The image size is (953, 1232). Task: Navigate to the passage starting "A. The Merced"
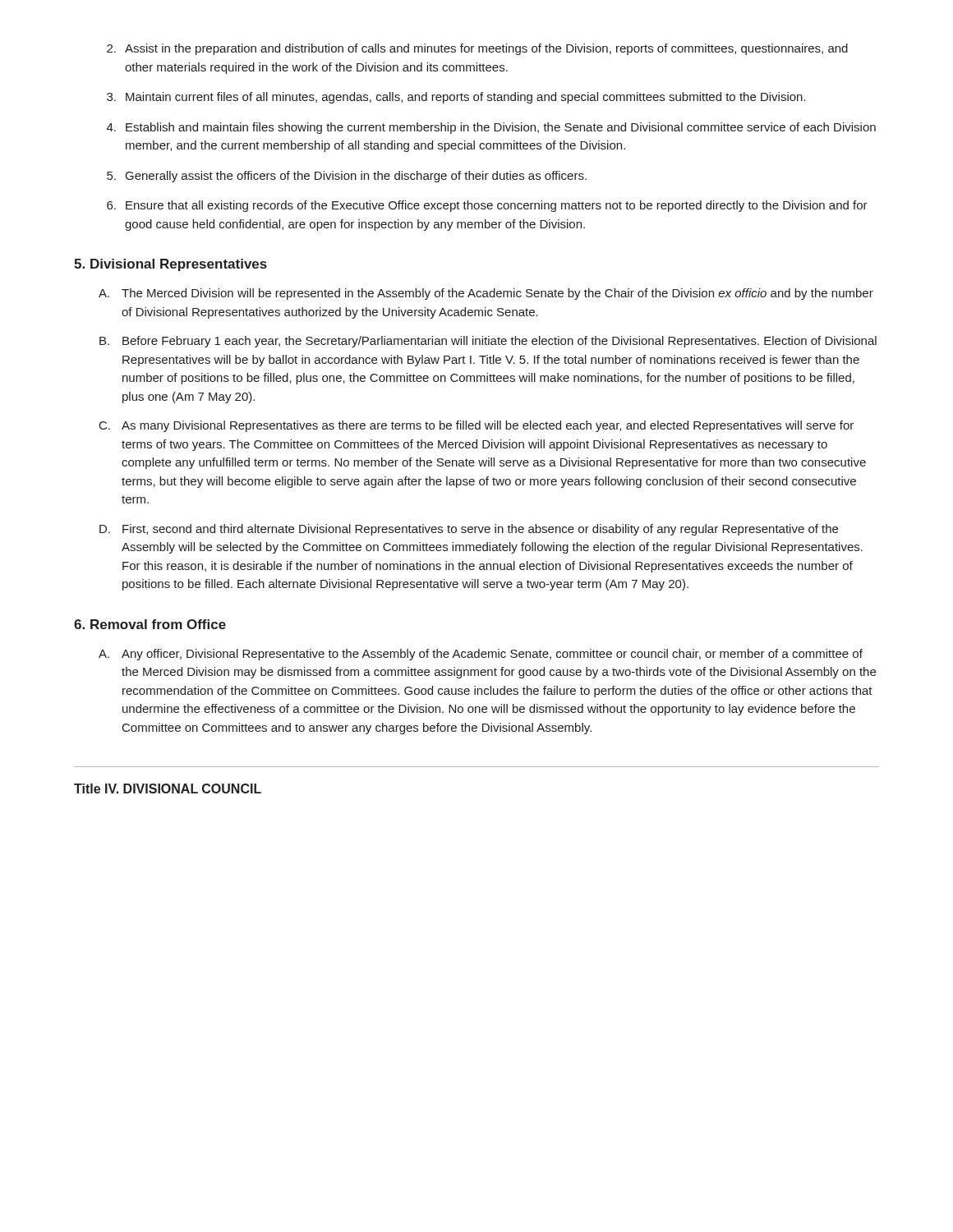click(x=489, y=303)
